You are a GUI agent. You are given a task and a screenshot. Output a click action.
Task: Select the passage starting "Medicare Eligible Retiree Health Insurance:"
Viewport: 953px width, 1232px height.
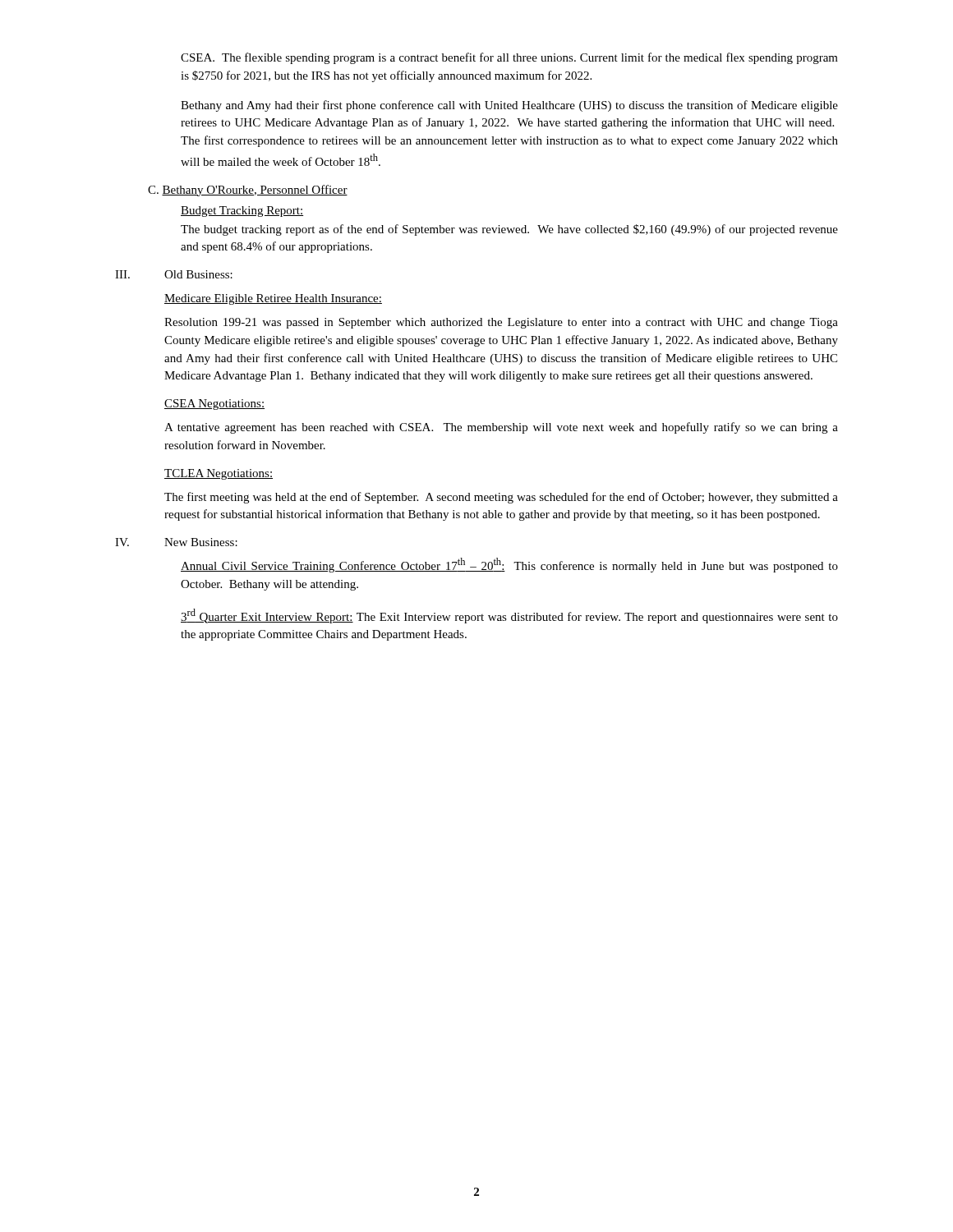[273, 298]
